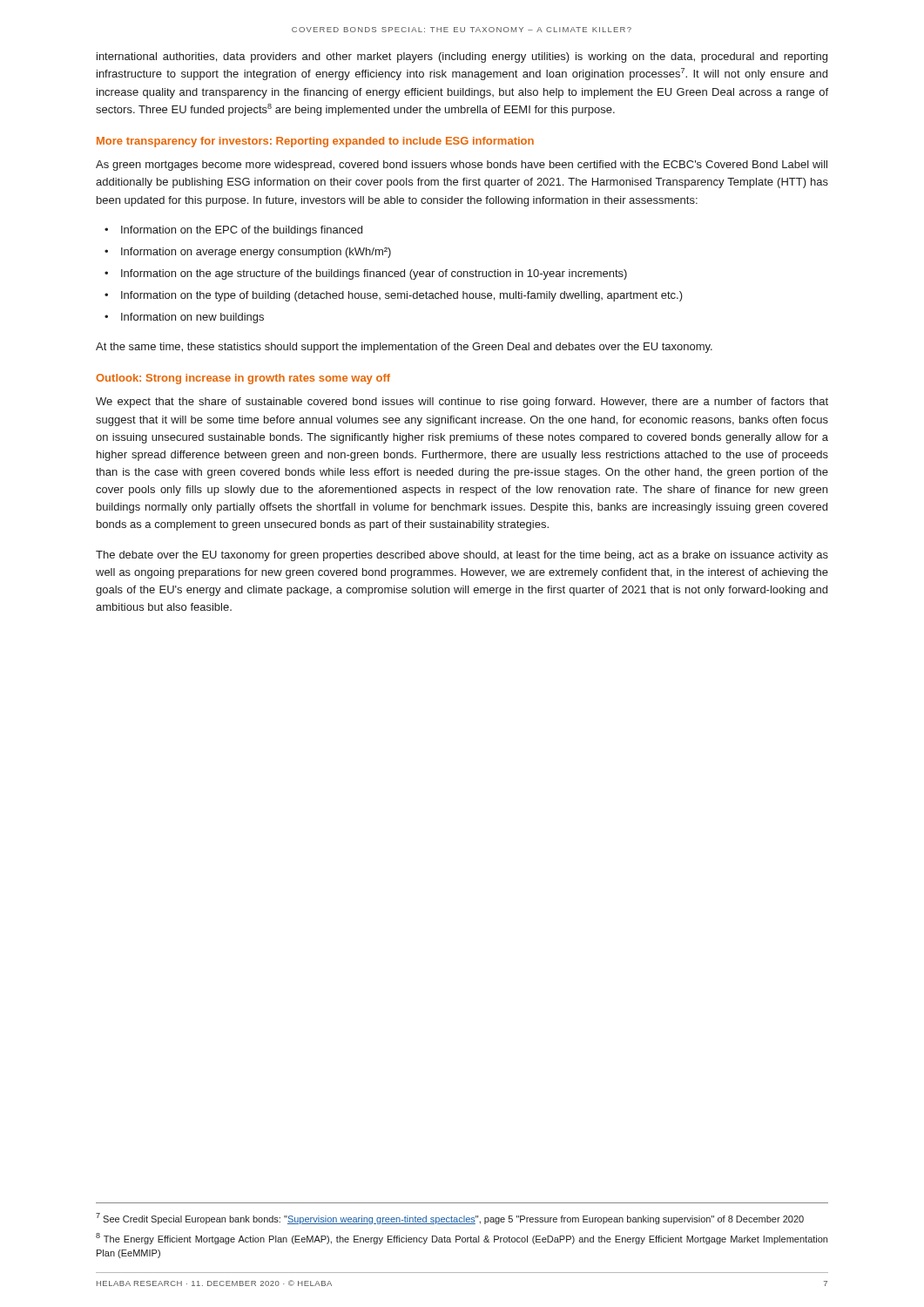The height and width of the screenshot is (1307, 924).
Task: Find the text block starting "7 See Credit Special European bank bonds:"
Action: pos(450,1217)
